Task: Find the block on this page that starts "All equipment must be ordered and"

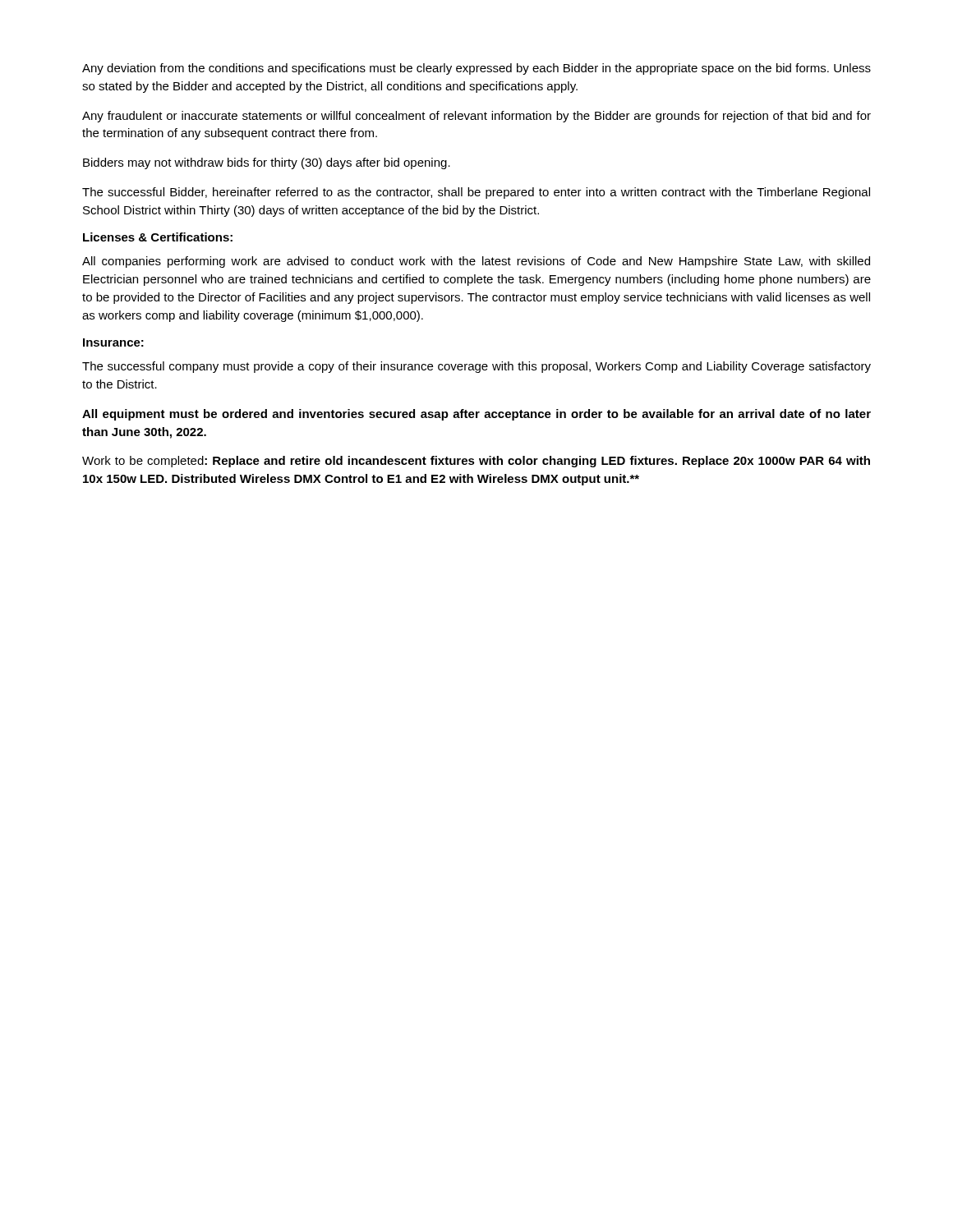Action: coord(476,422)
